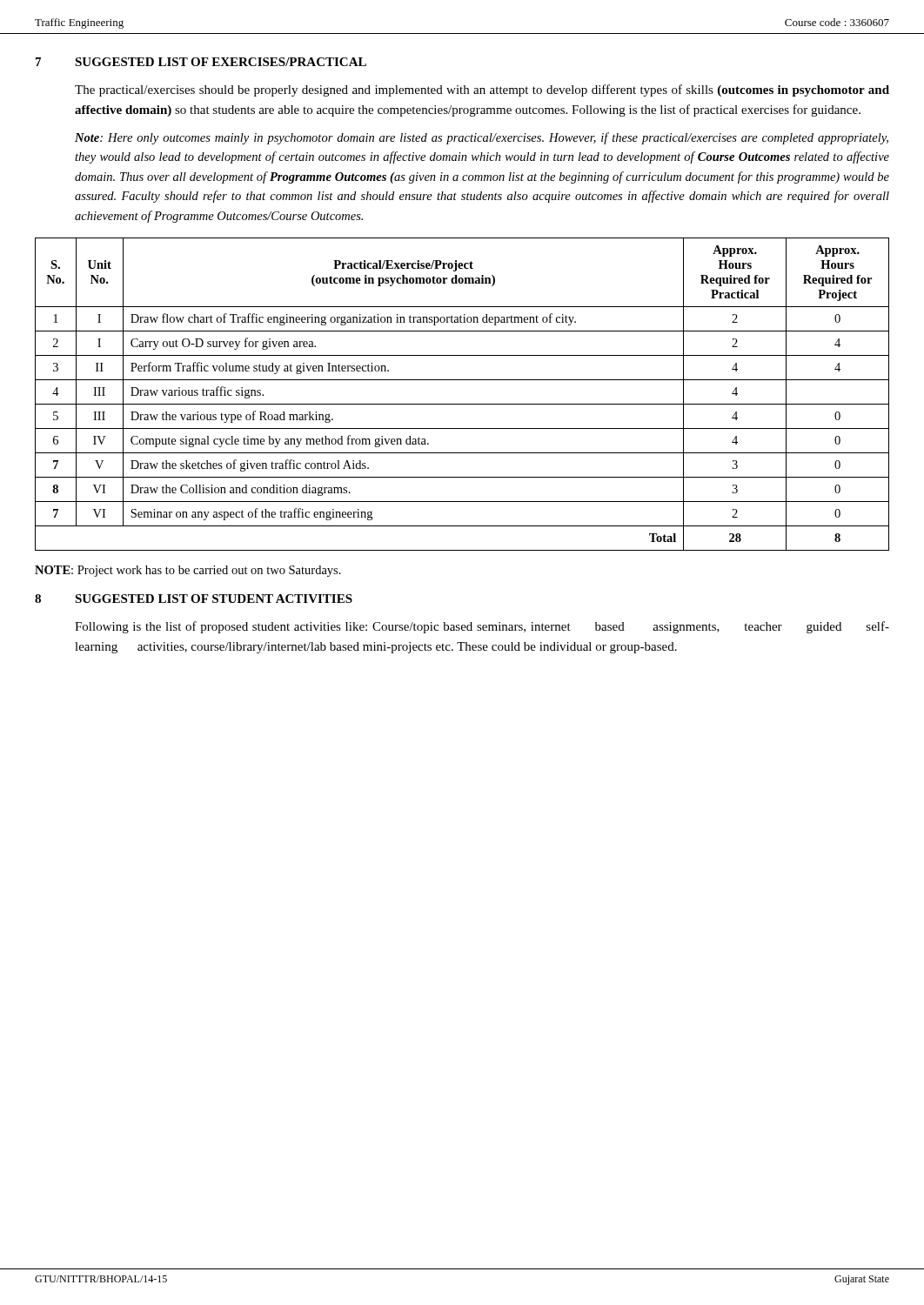The height and width of the screenshot is (1305, 924).
Task: Find the block on this page that starts "Following is the list of proposed student activities"
Action: tap(482, 637)
